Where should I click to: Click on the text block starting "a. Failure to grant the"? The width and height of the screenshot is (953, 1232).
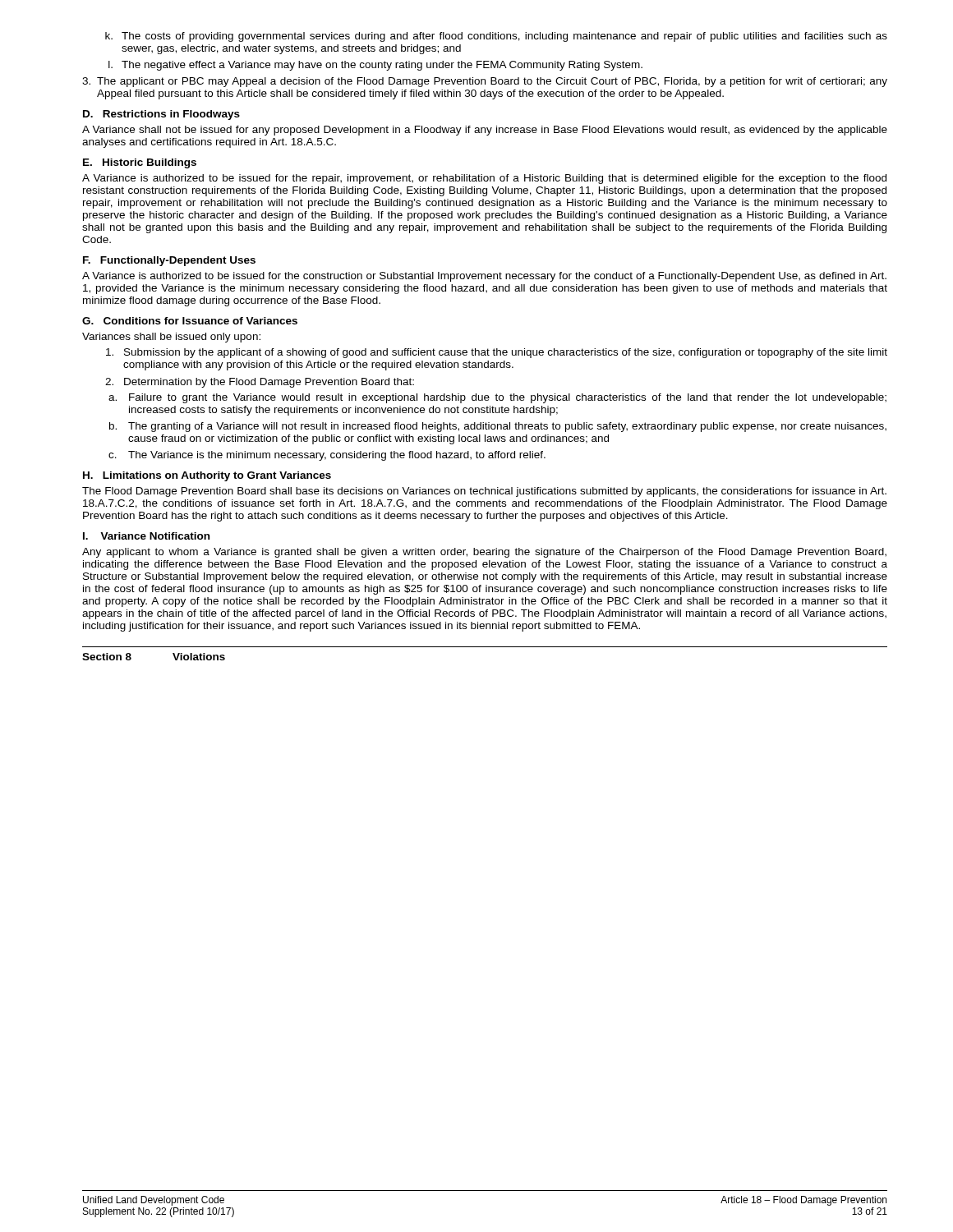(498, 403)
